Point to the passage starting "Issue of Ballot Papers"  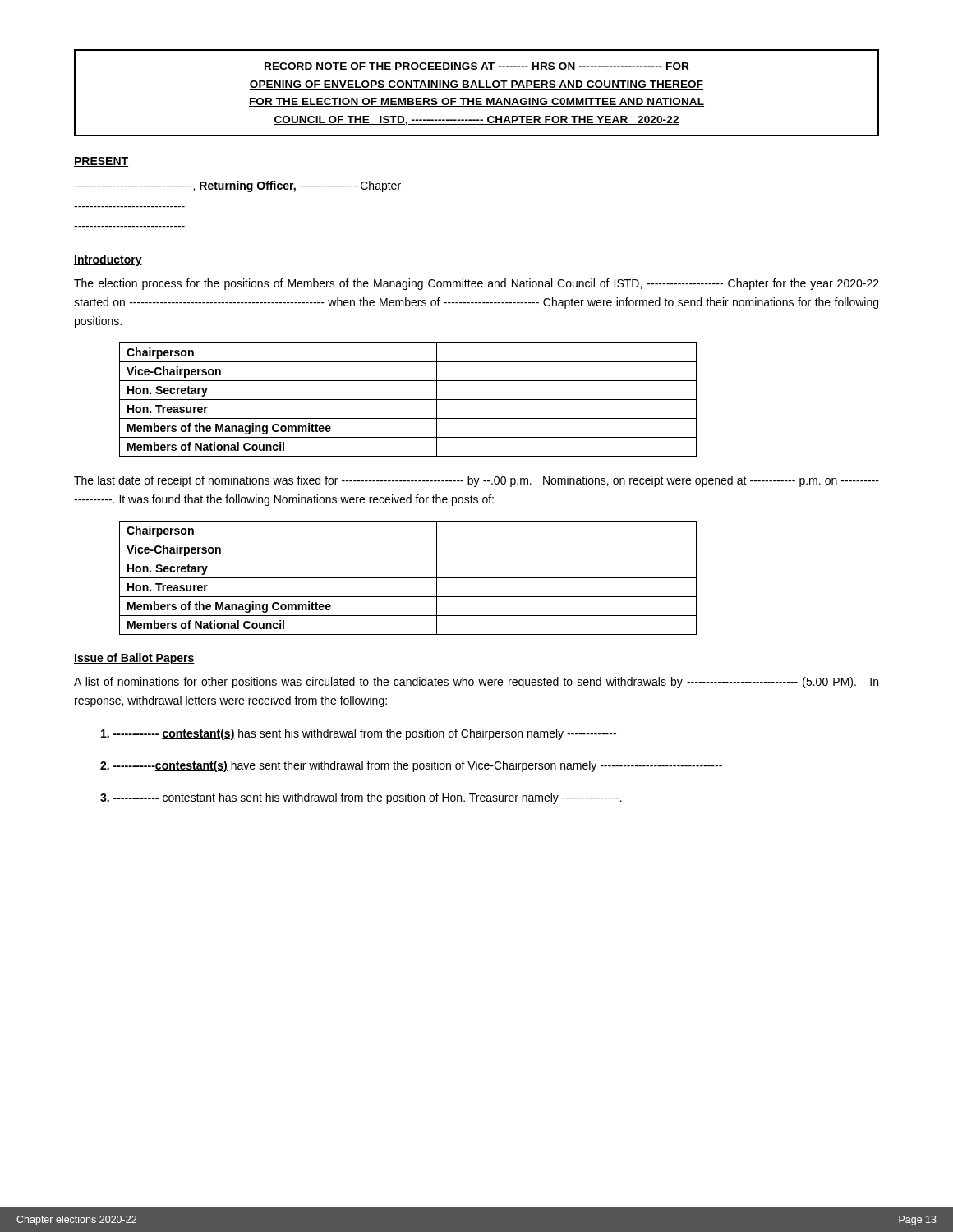click(134, 658)
